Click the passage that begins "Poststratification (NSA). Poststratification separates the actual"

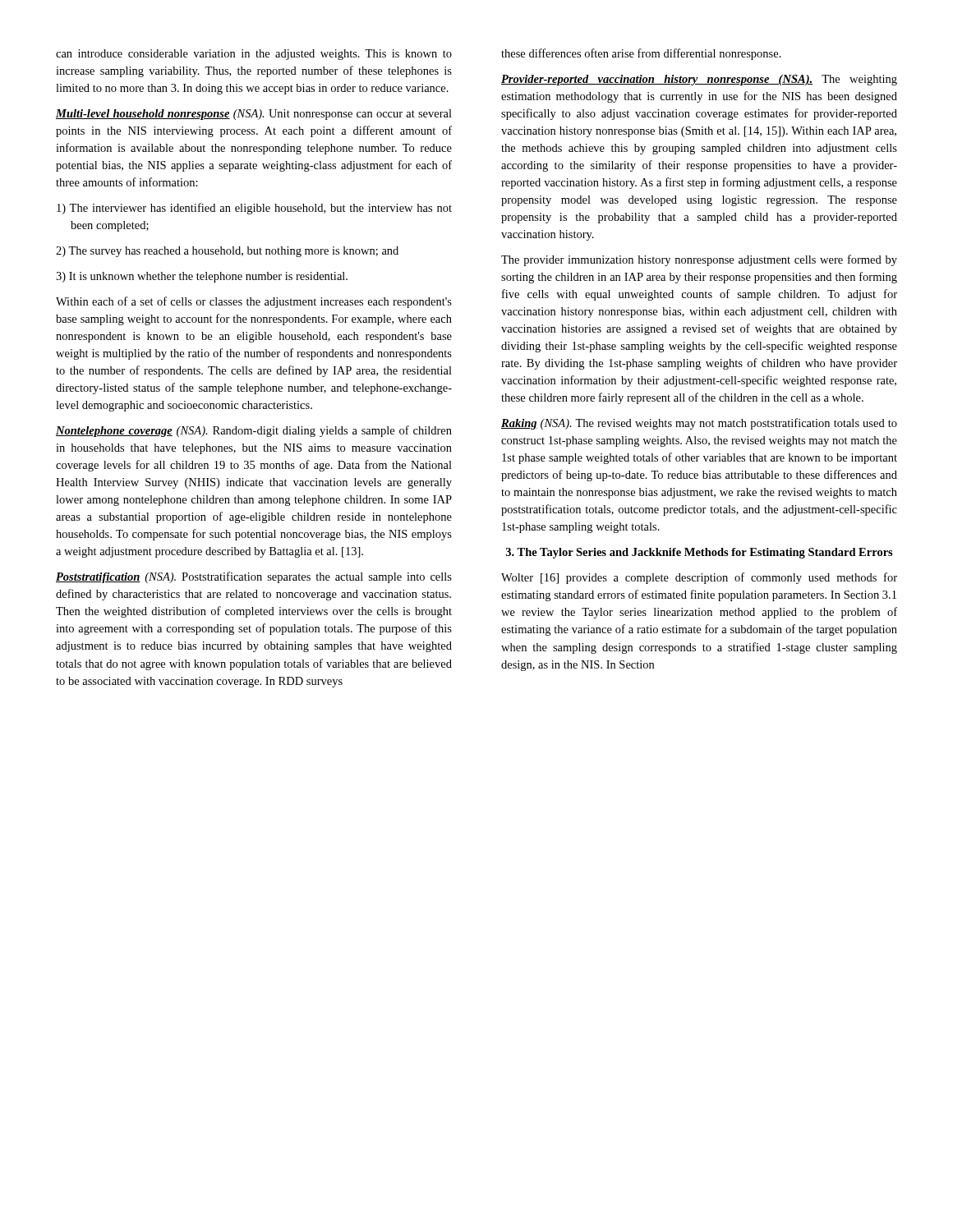coord(254,629)
